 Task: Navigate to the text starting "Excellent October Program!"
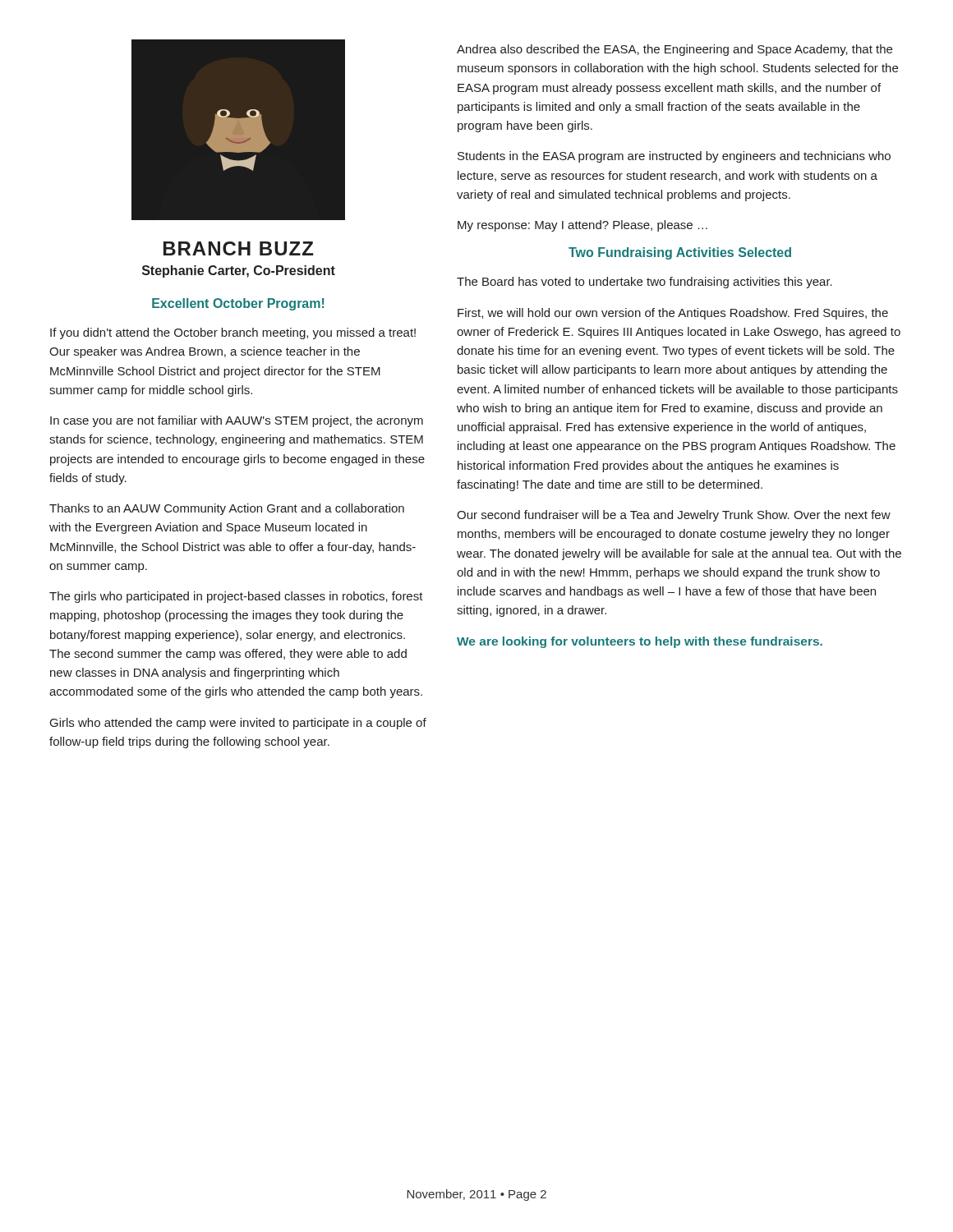pyautogui.click(x=238, y=304)
